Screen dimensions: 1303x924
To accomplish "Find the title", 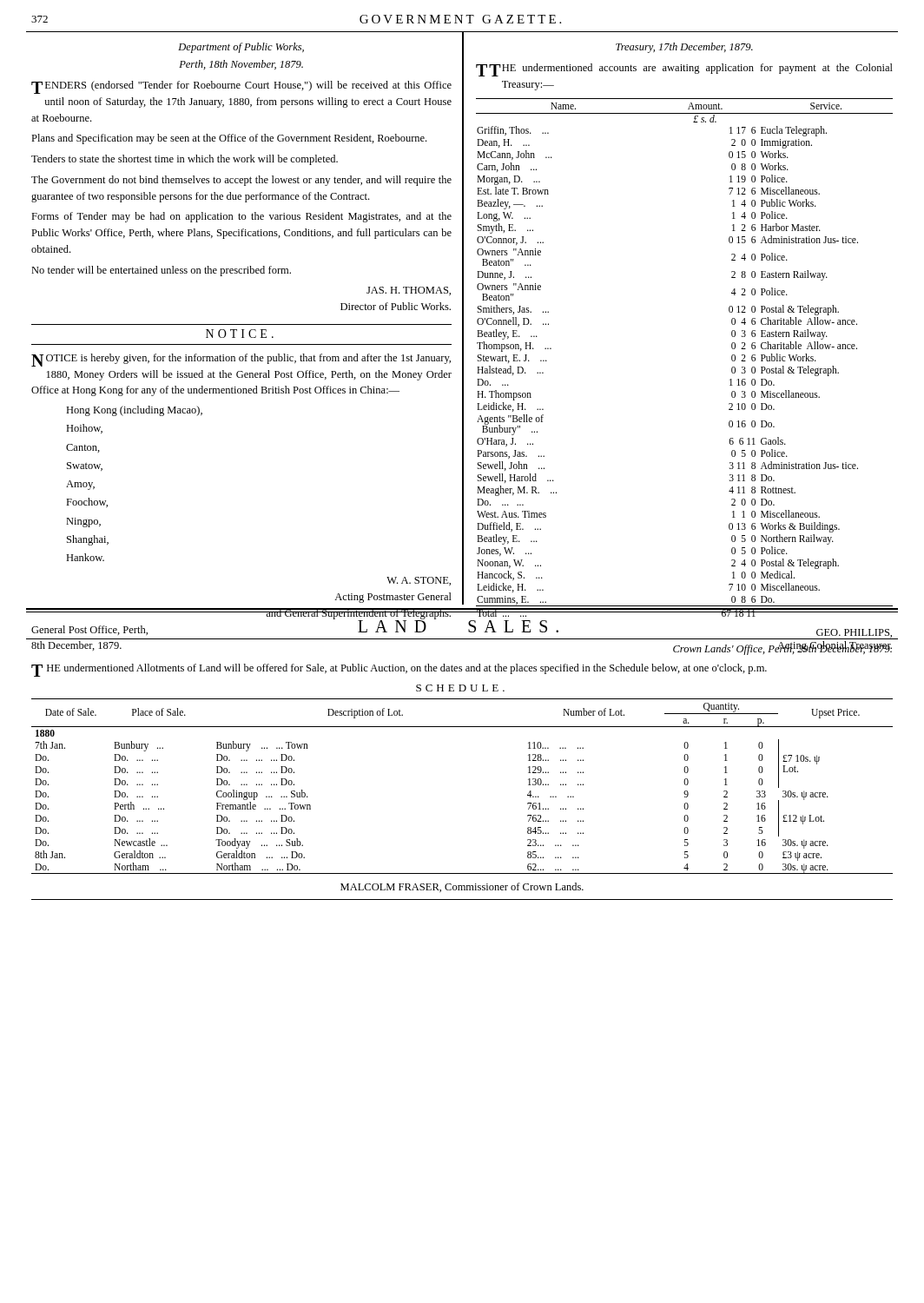I will pyautogui.click(x=462, y=626).
